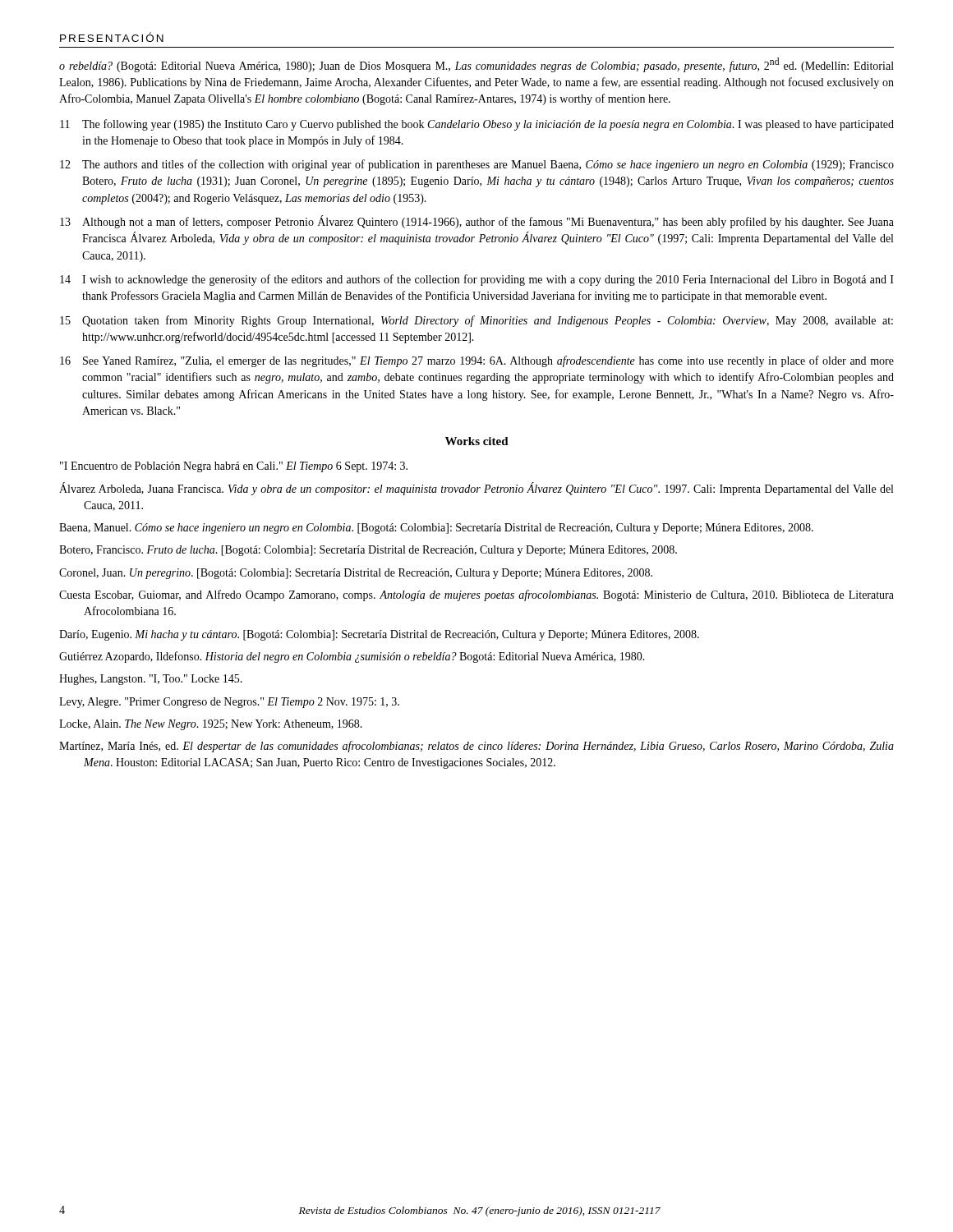Click on the passage starting "13 Although not a man of letters,"
The image size is (953, 1232).
476,239
